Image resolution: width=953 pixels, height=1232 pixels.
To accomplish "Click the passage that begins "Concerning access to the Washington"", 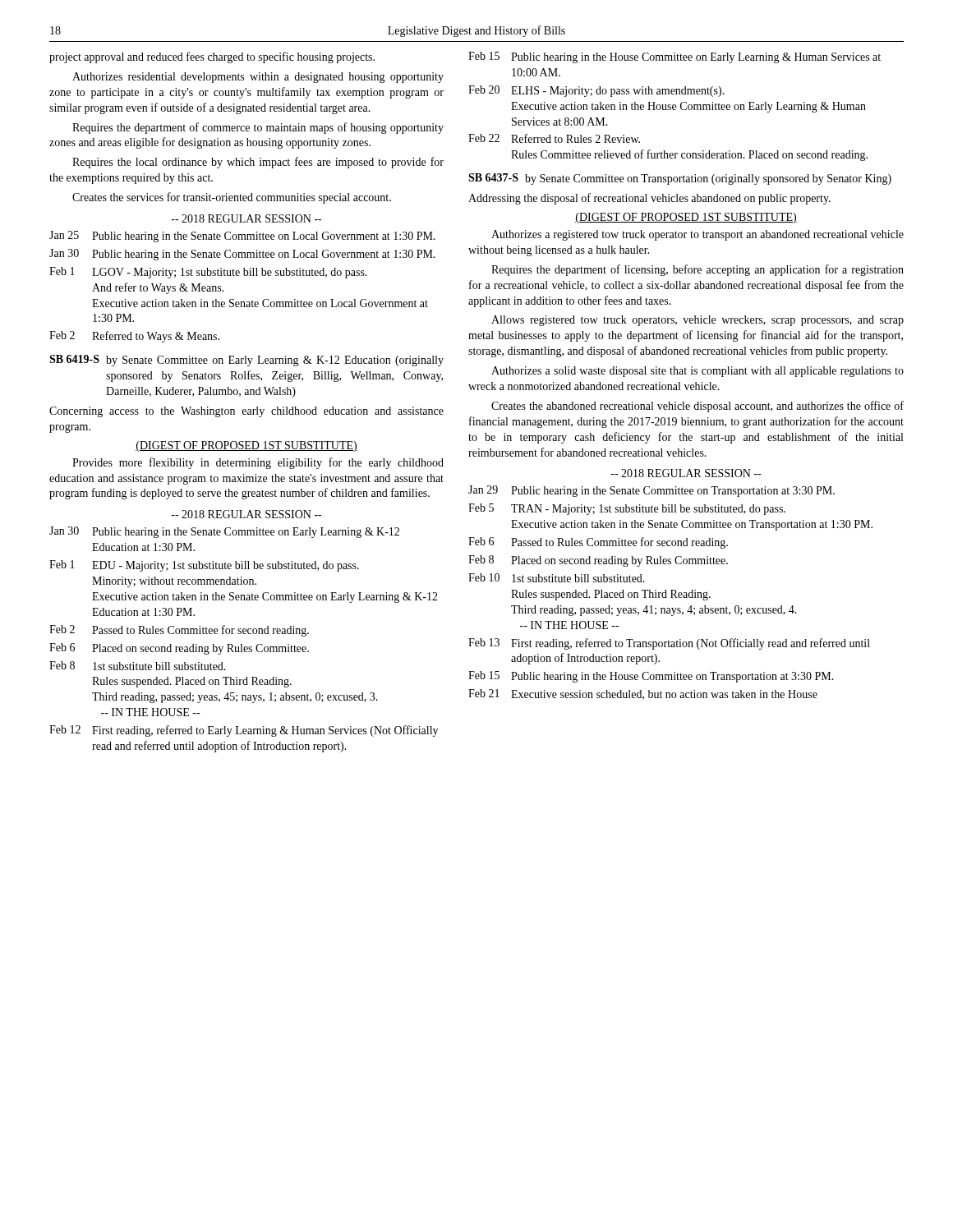I will (246, 419).
